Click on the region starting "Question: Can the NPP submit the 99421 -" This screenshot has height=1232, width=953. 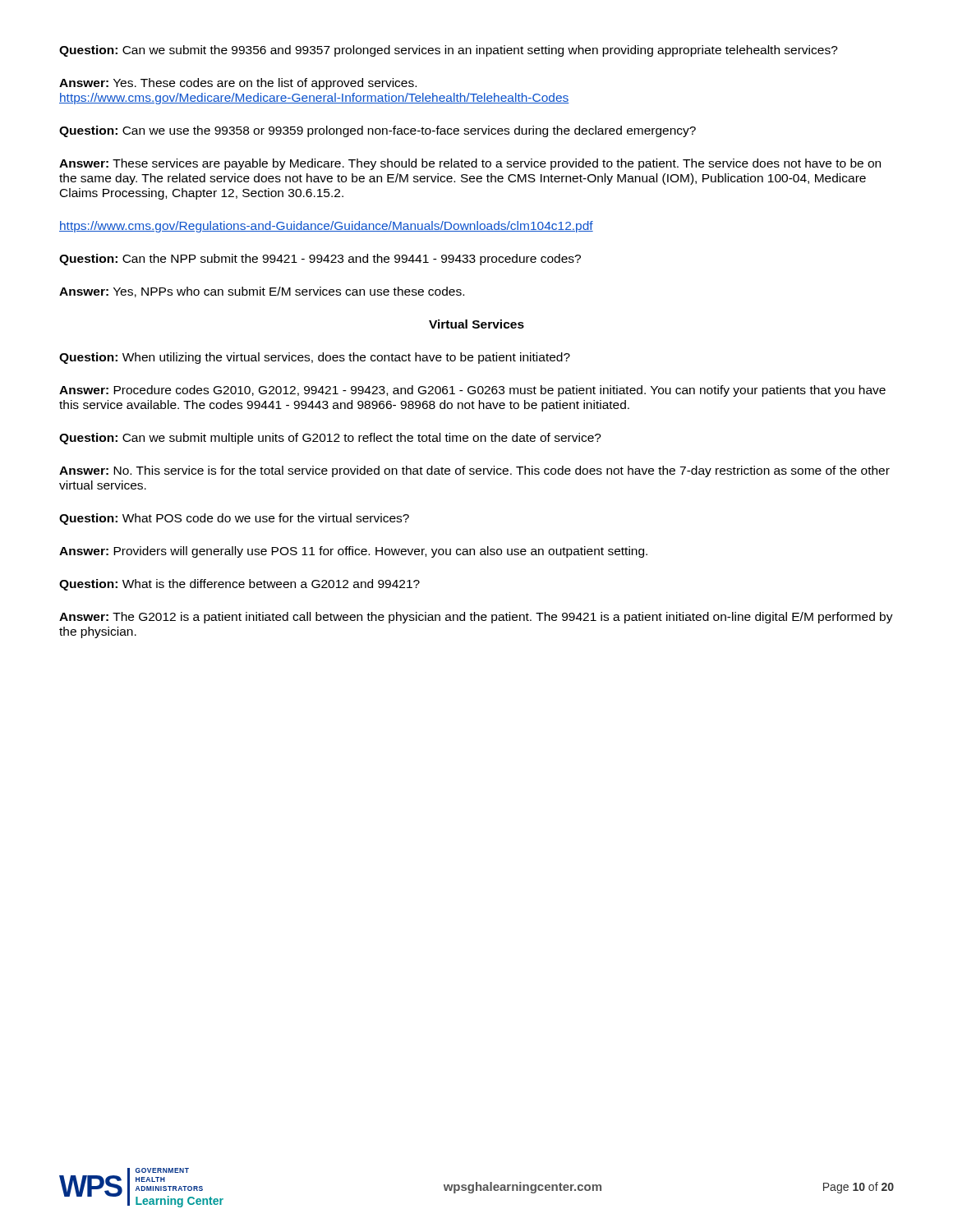[320, 258]
